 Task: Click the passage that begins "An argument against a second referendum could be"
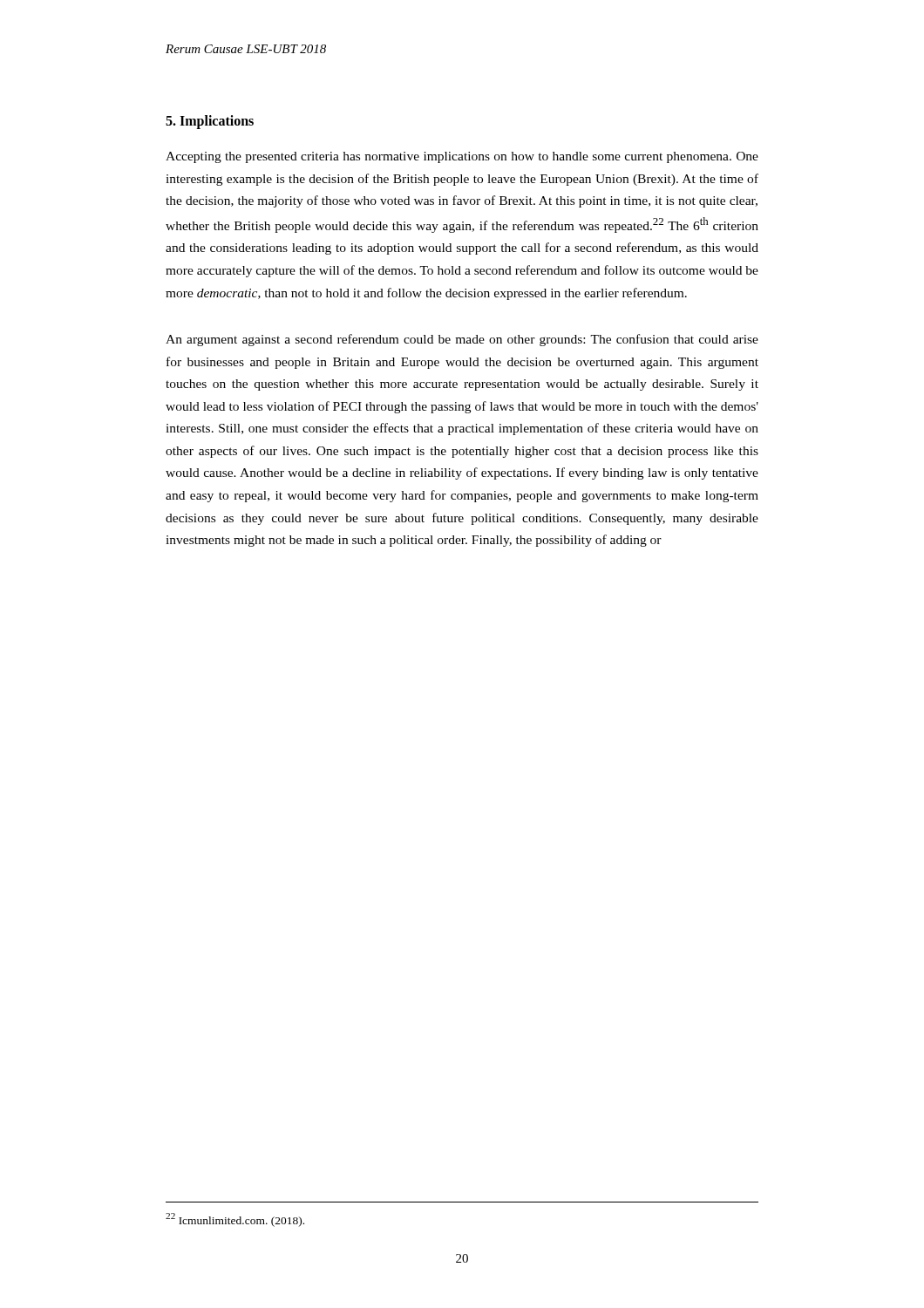pos(462,439)
